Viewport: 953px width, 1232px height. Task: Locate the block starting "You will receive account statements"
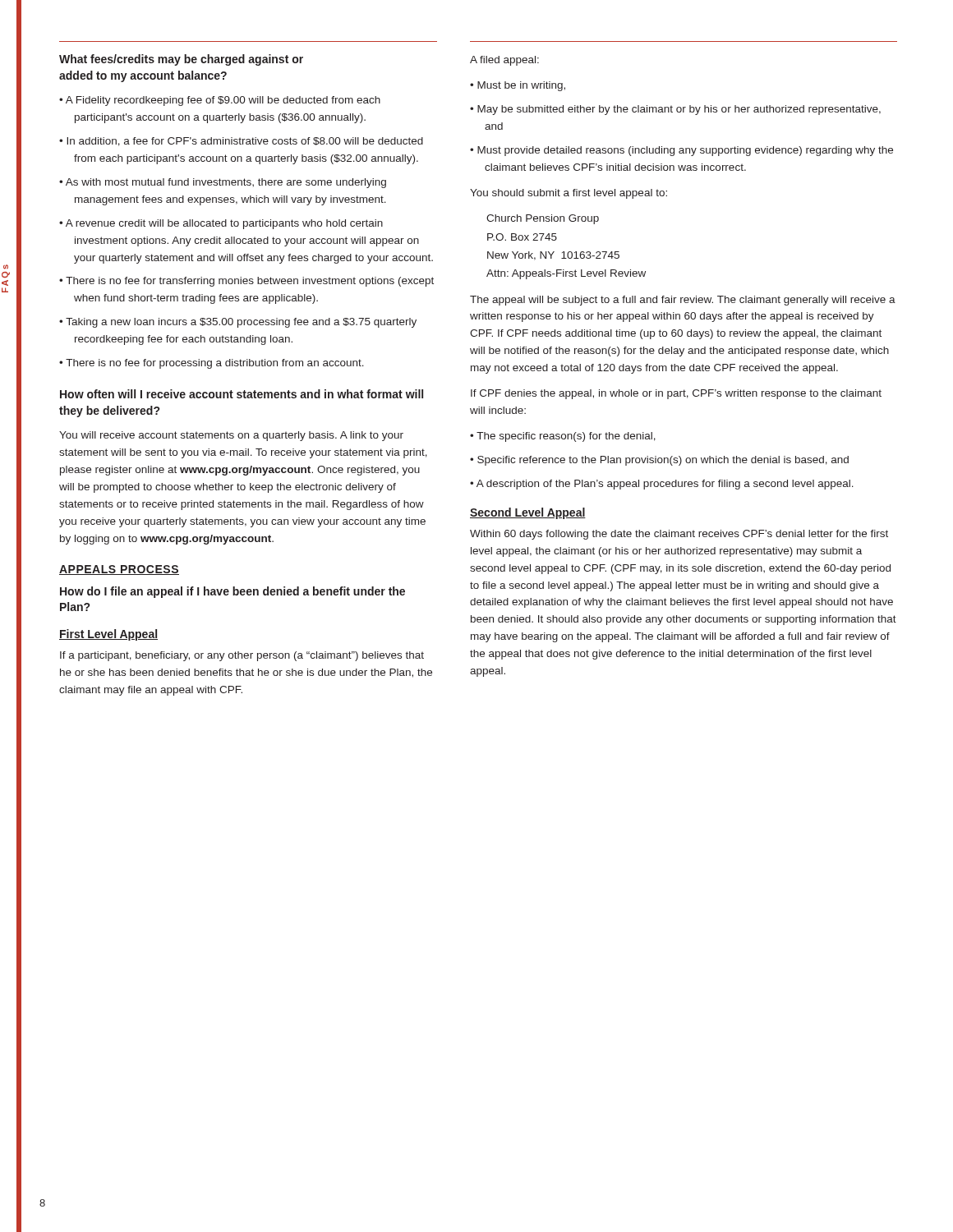243,487
